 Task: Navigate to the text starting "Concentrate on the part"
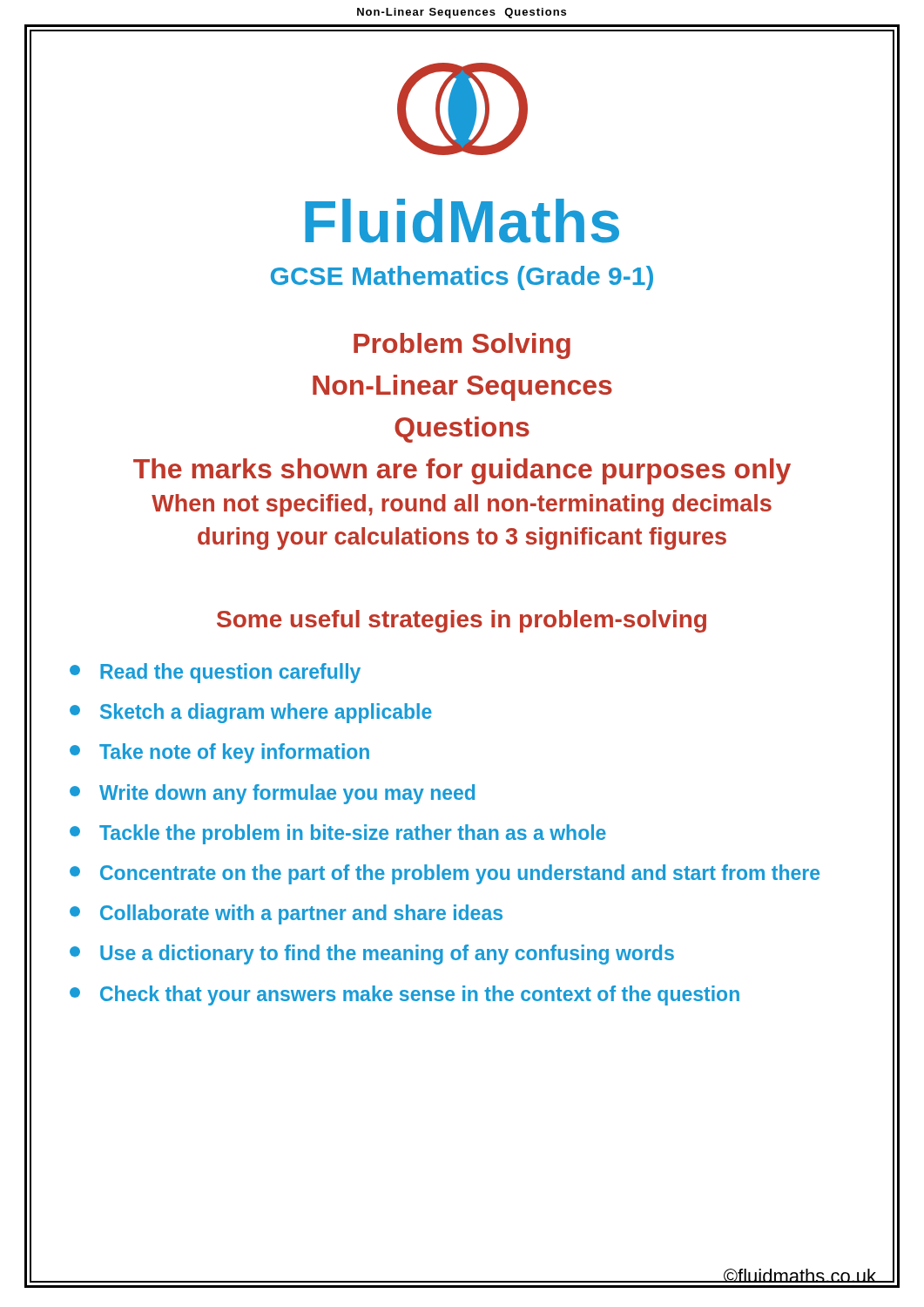click(445, 873)
